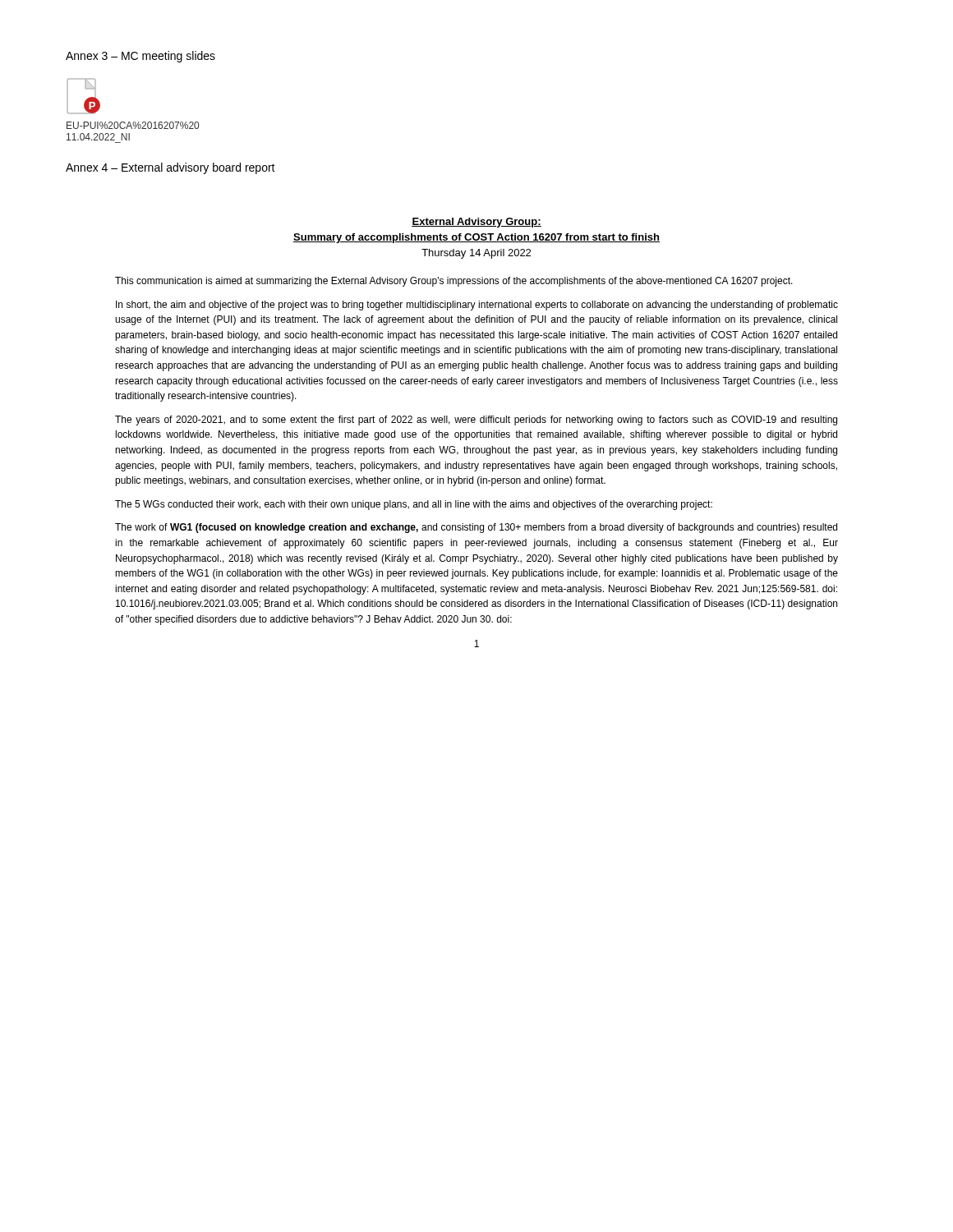The width and height of the screenshot is (953, 1232).
Task: Find the region starting "The work of WG1 (focused on"
Action: point(476,573)
